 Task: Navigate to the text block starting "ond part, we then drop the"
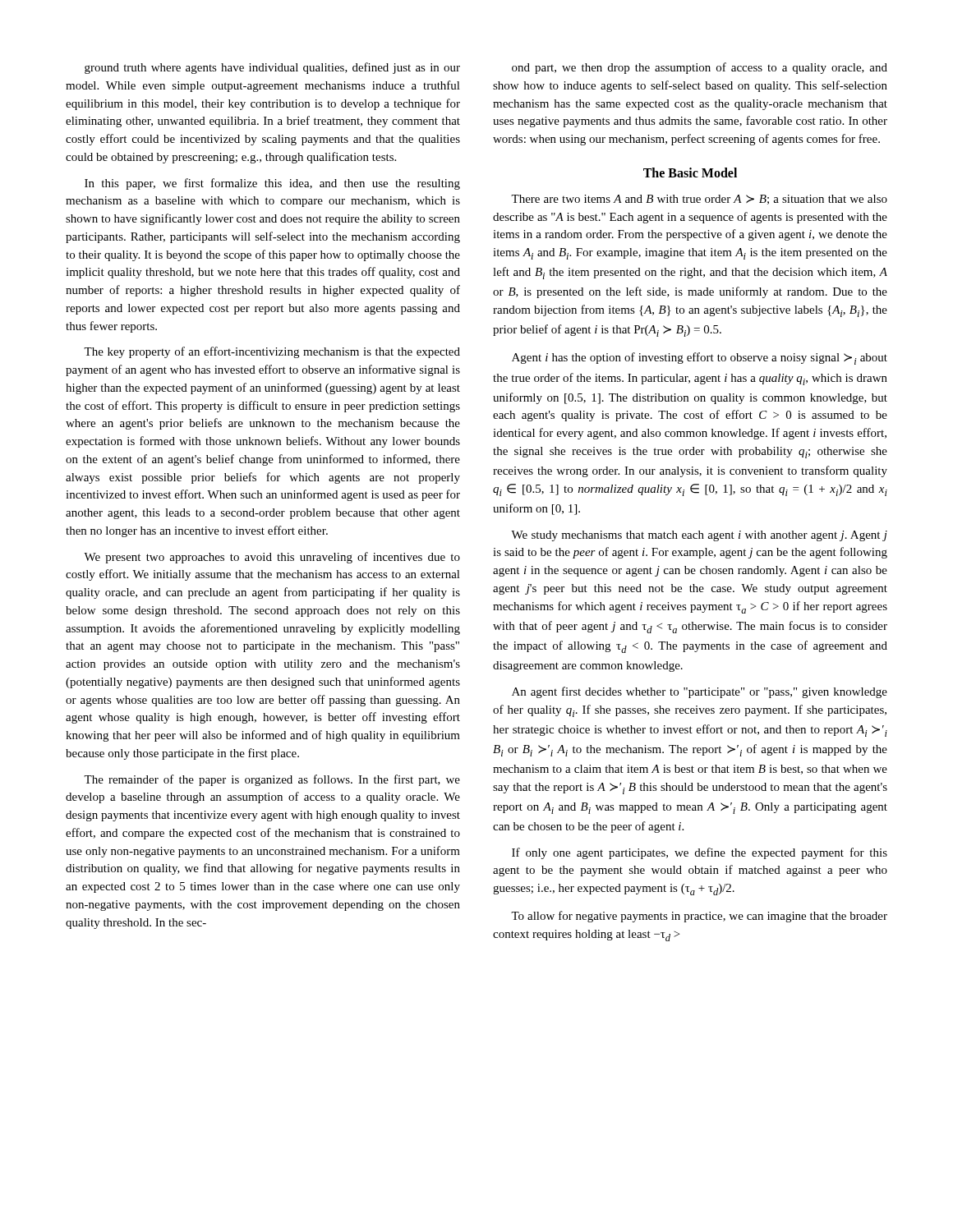click(690, 104)
